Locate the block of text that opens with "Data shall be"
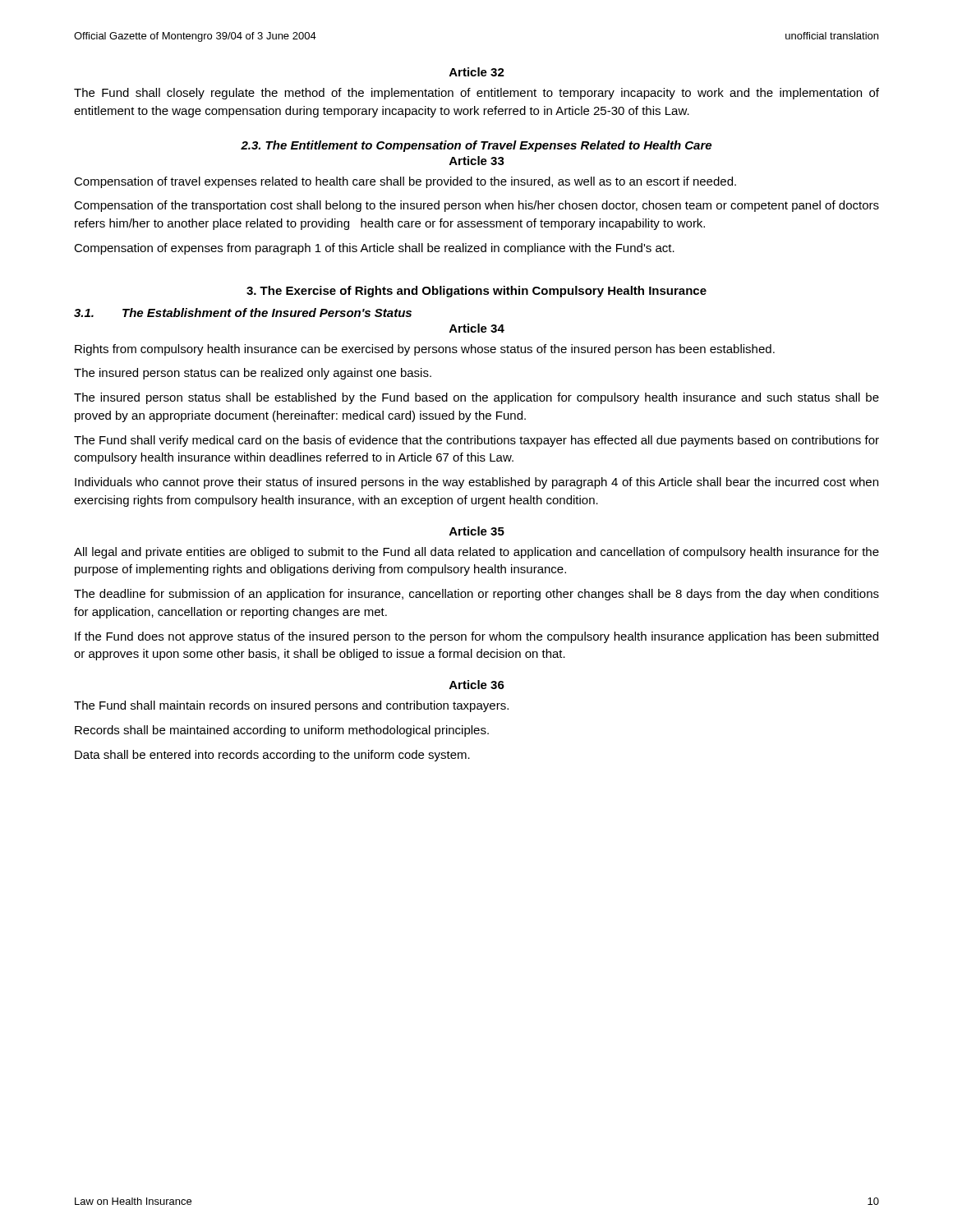 point(272,754)
